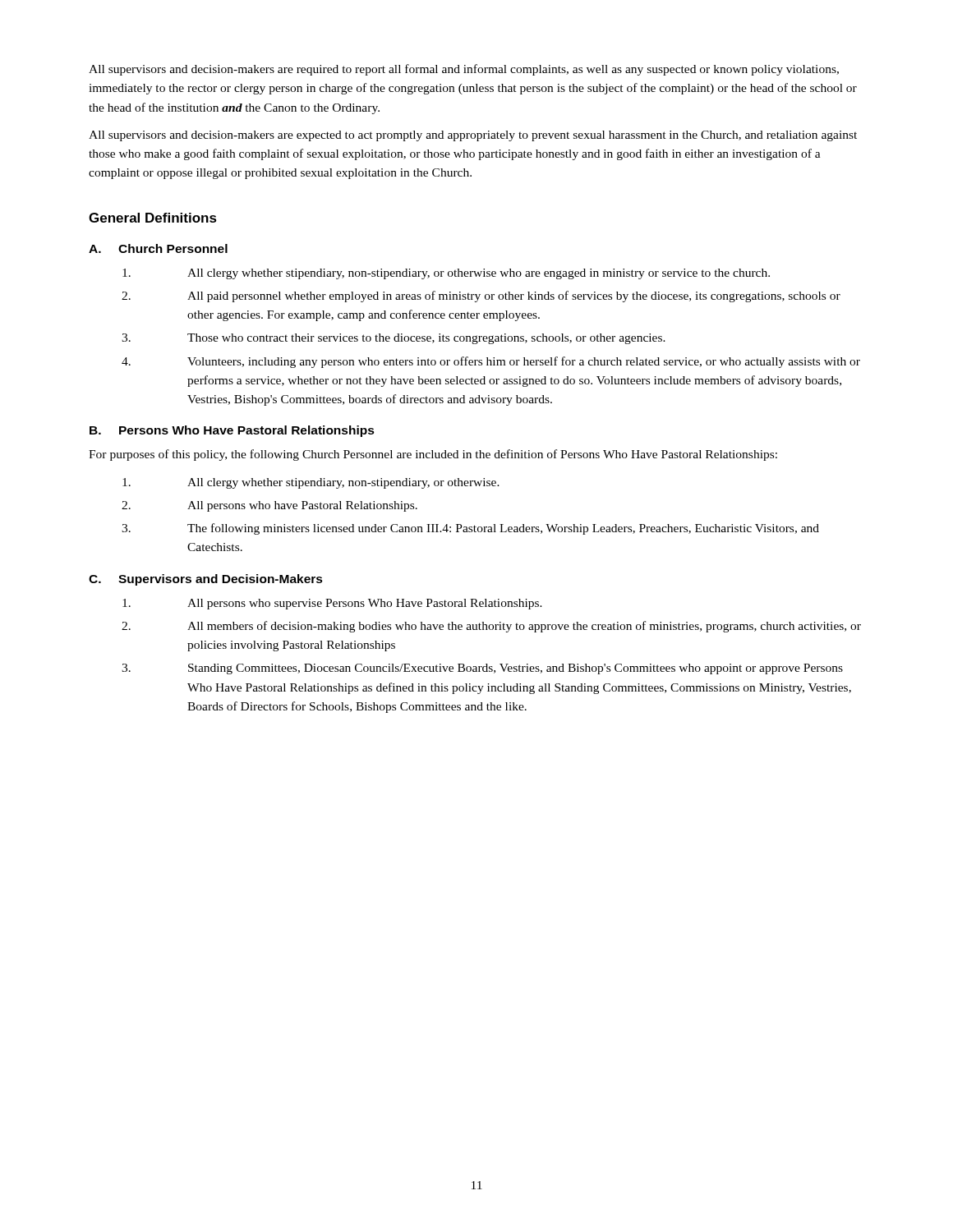Locate the element starting "For purposes of this policy,"
Screen dimensions: 1232x953
pyautogui.click(x=433, y=454)
